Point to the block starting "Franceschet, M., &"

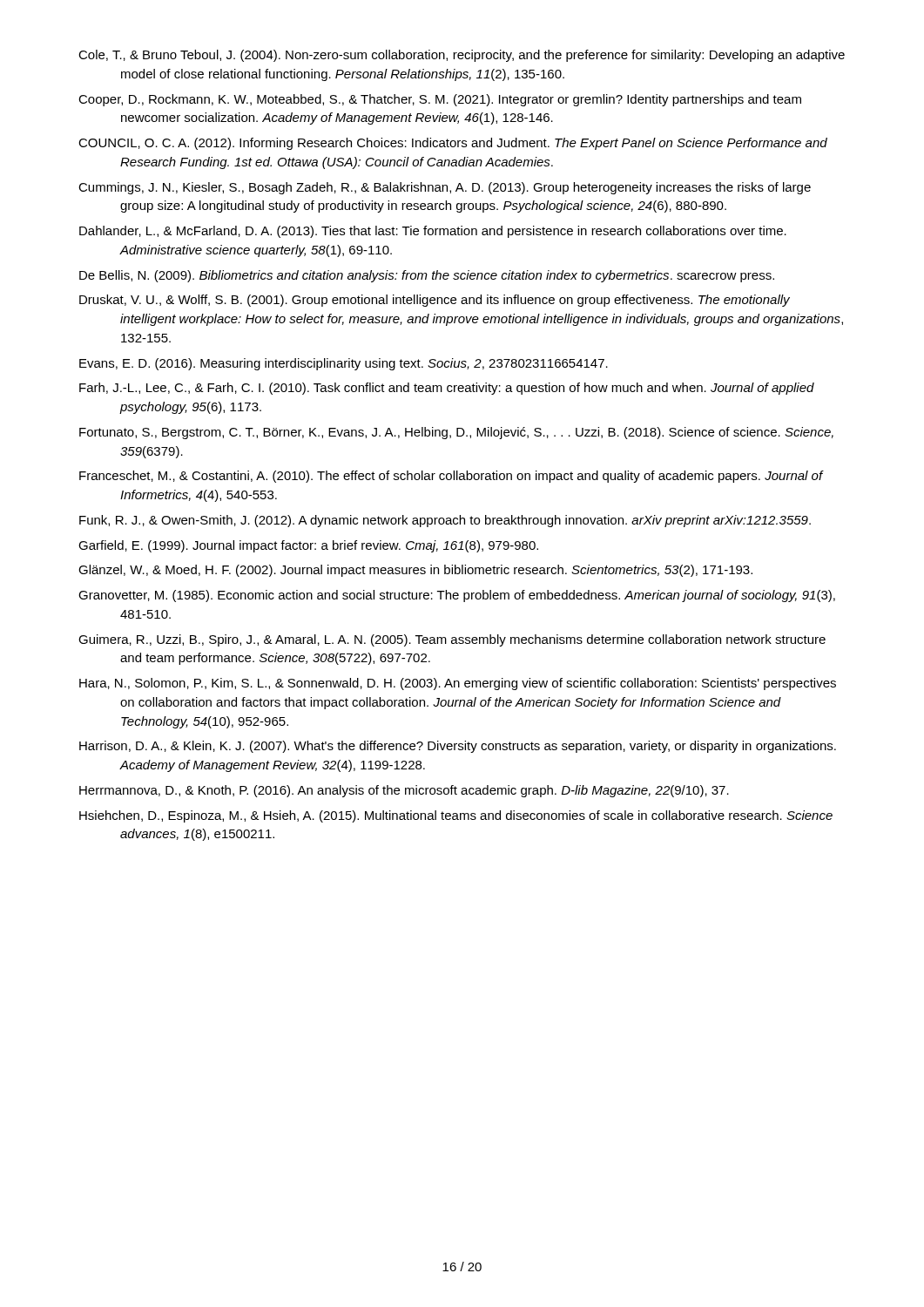(x=462, y=485)
